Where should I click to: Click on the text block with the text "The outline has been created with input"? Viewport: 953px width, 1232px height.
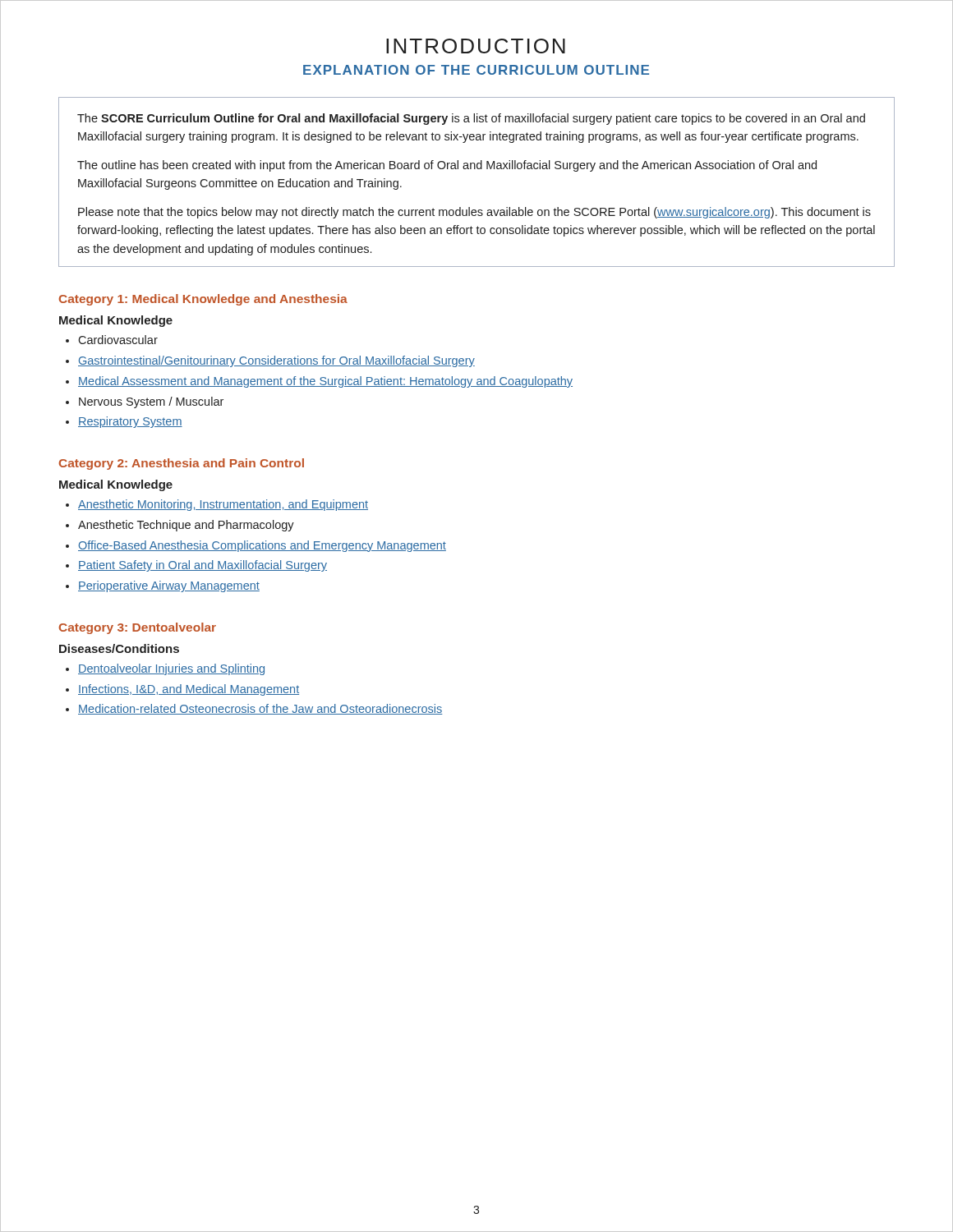click(x=447, y=174)
